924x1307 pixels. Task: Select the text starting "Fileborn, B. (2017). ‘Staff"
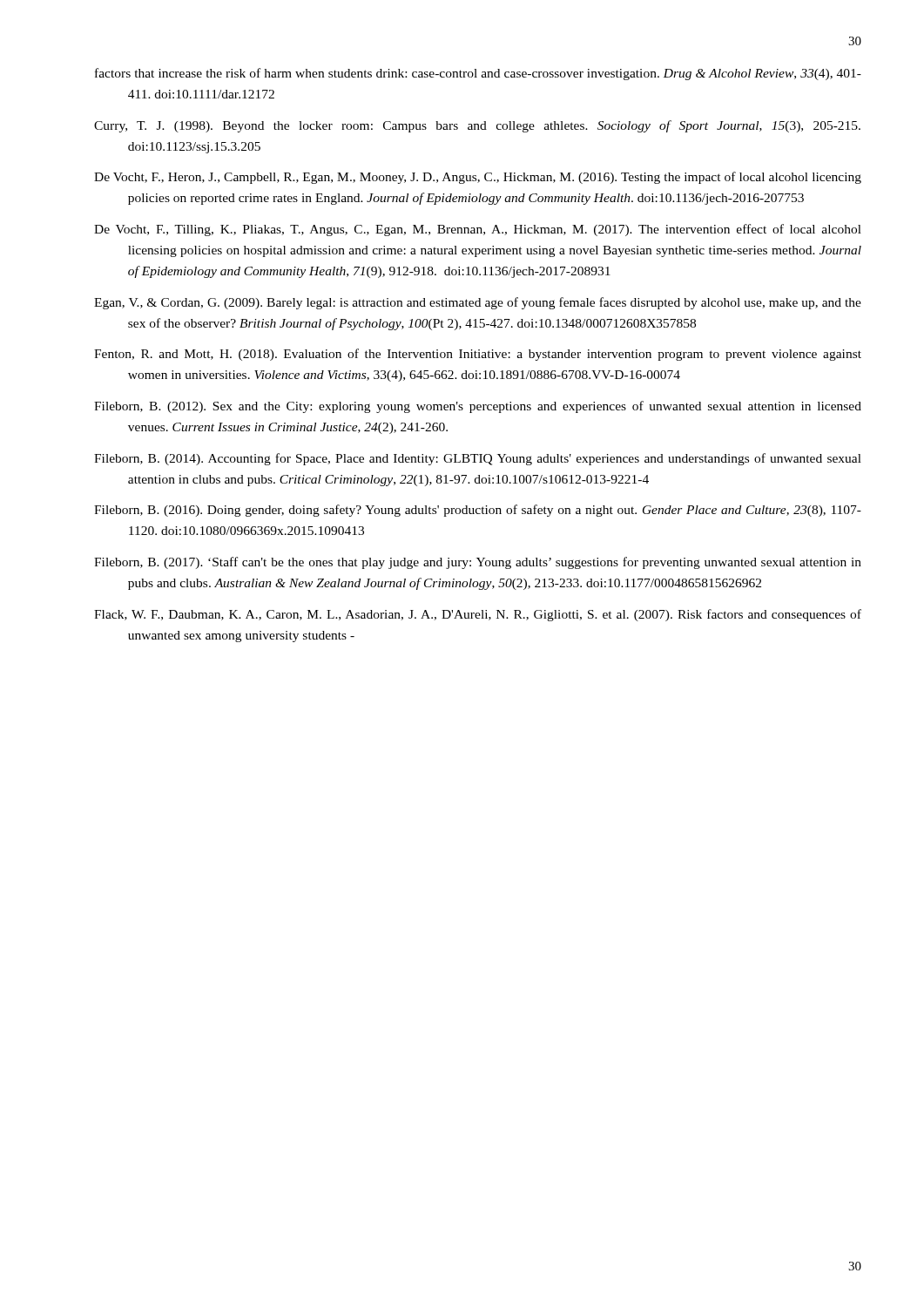pyautogui.click(x=478, y=572)
